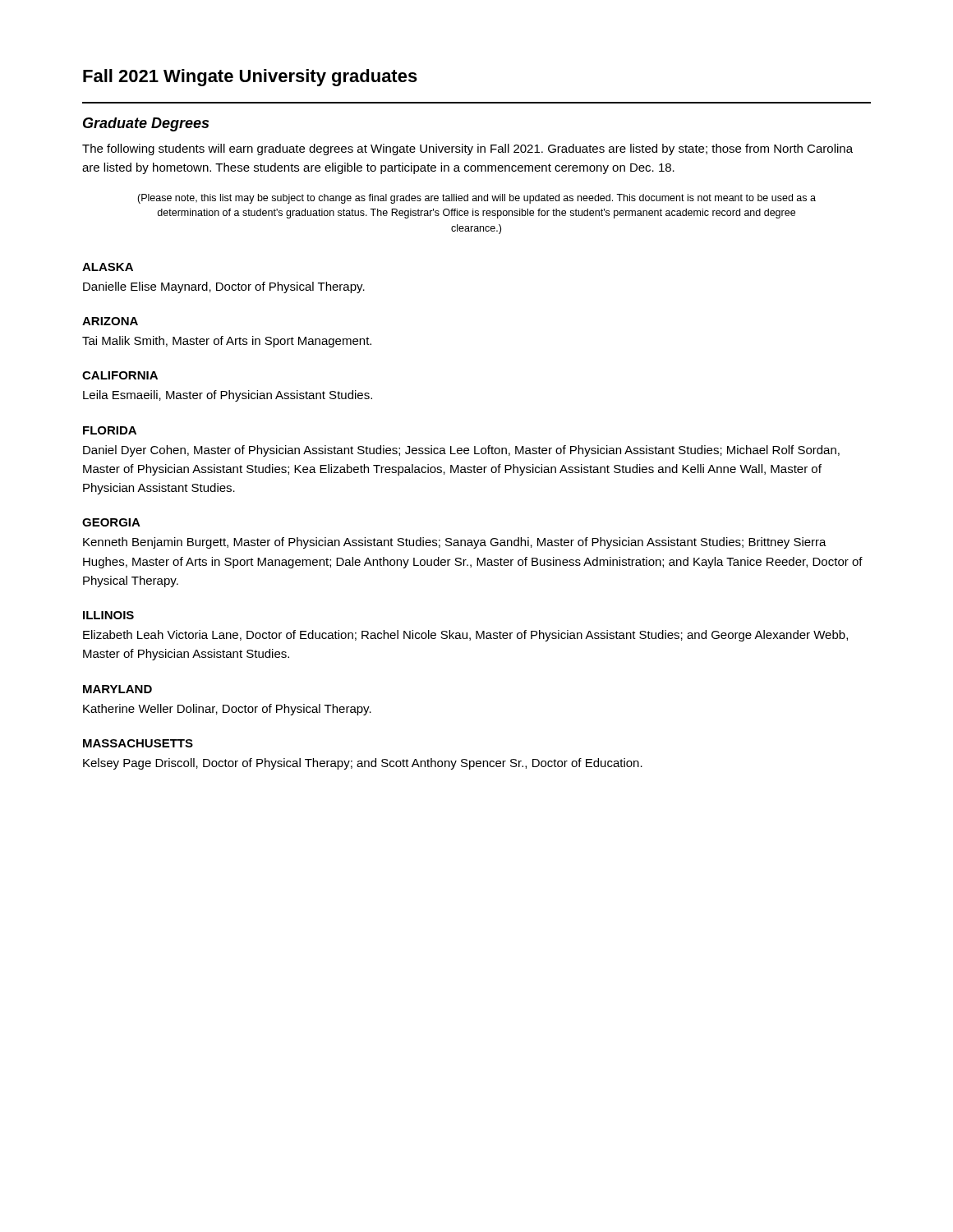Point to the block beginning "Daniel Dyer Cohen, Master of Physician Assistant Studies;"
Viewport: 953px width, 1232px height.
[x=461, y=468]
